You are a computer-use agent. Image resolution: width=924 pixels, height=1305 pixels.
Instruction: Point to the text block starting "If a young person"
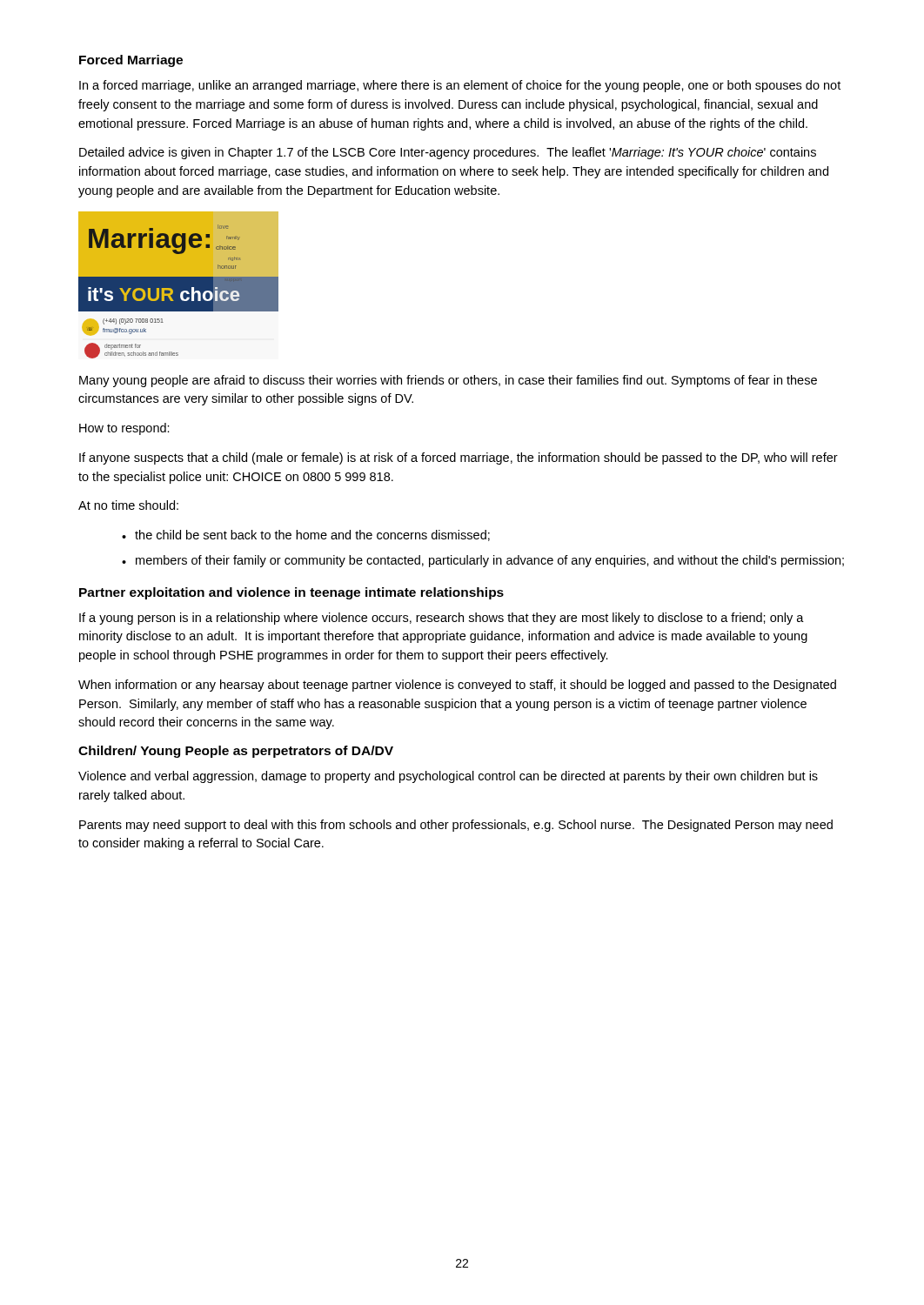point(443,636)
